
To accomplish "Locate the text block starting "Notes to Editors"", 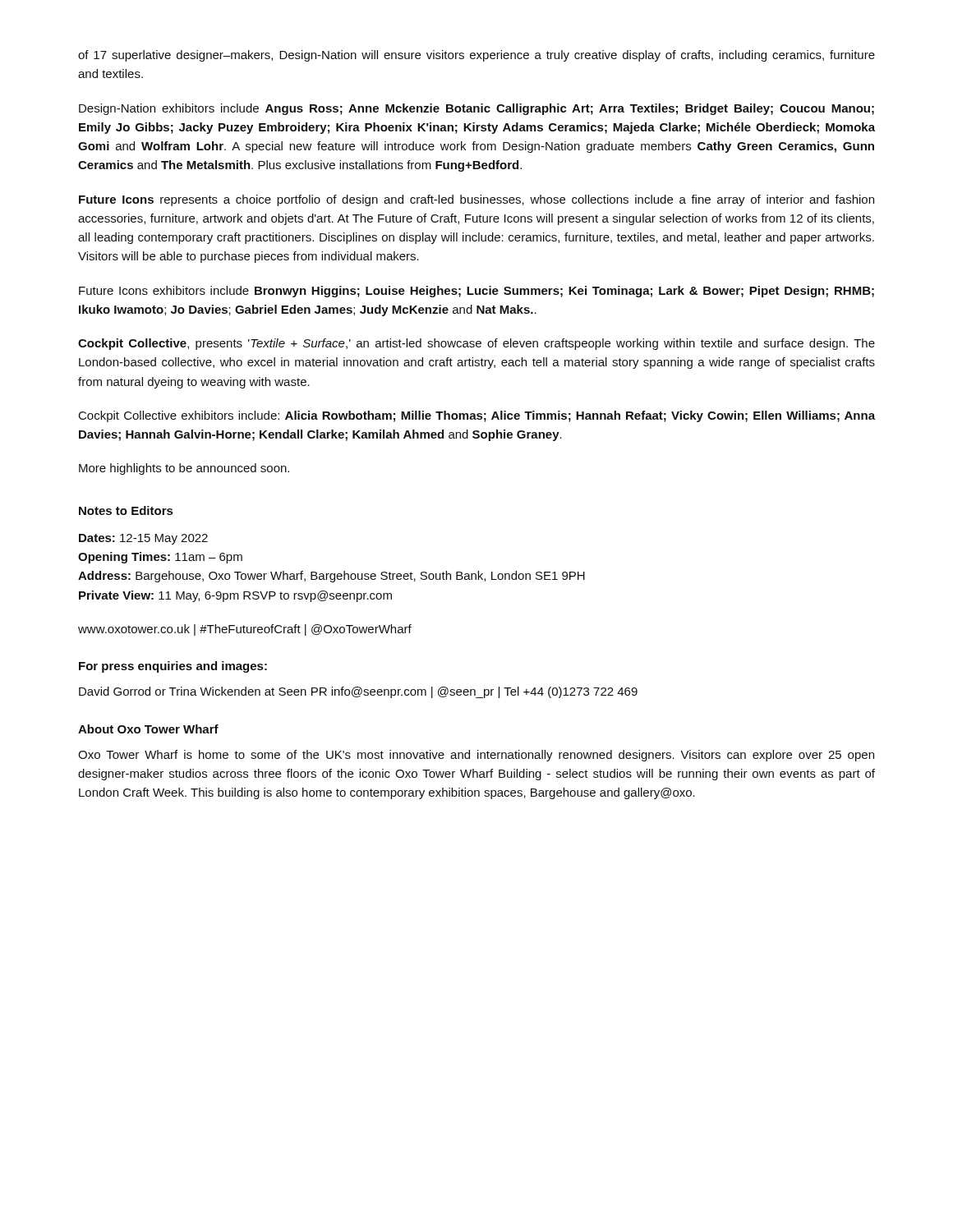I will tap(126, 510).
